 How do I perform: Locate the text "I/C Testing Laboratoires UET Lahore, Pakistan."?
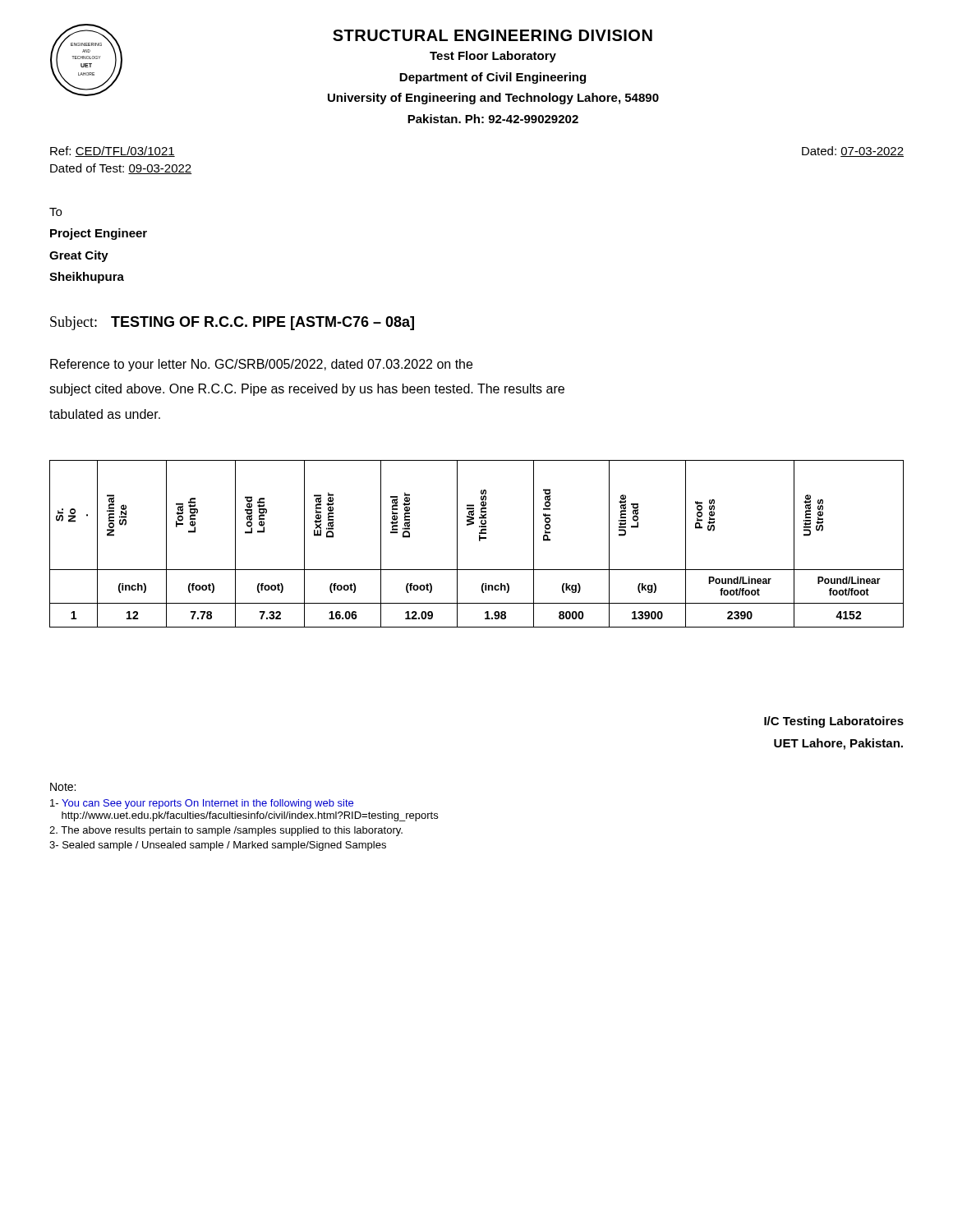click(x=834, y=732)
